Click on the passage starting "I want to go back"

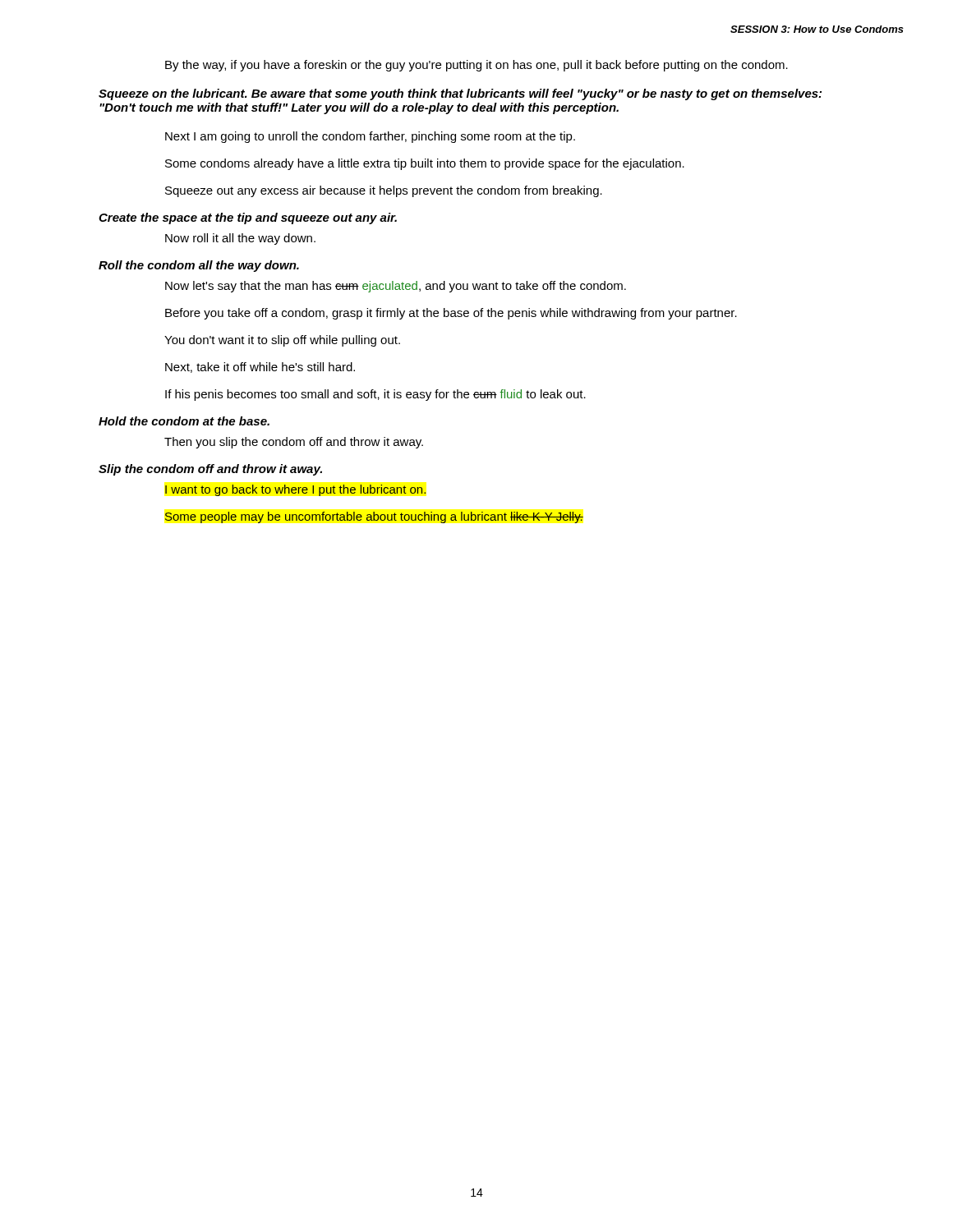(x=295, y=489)
